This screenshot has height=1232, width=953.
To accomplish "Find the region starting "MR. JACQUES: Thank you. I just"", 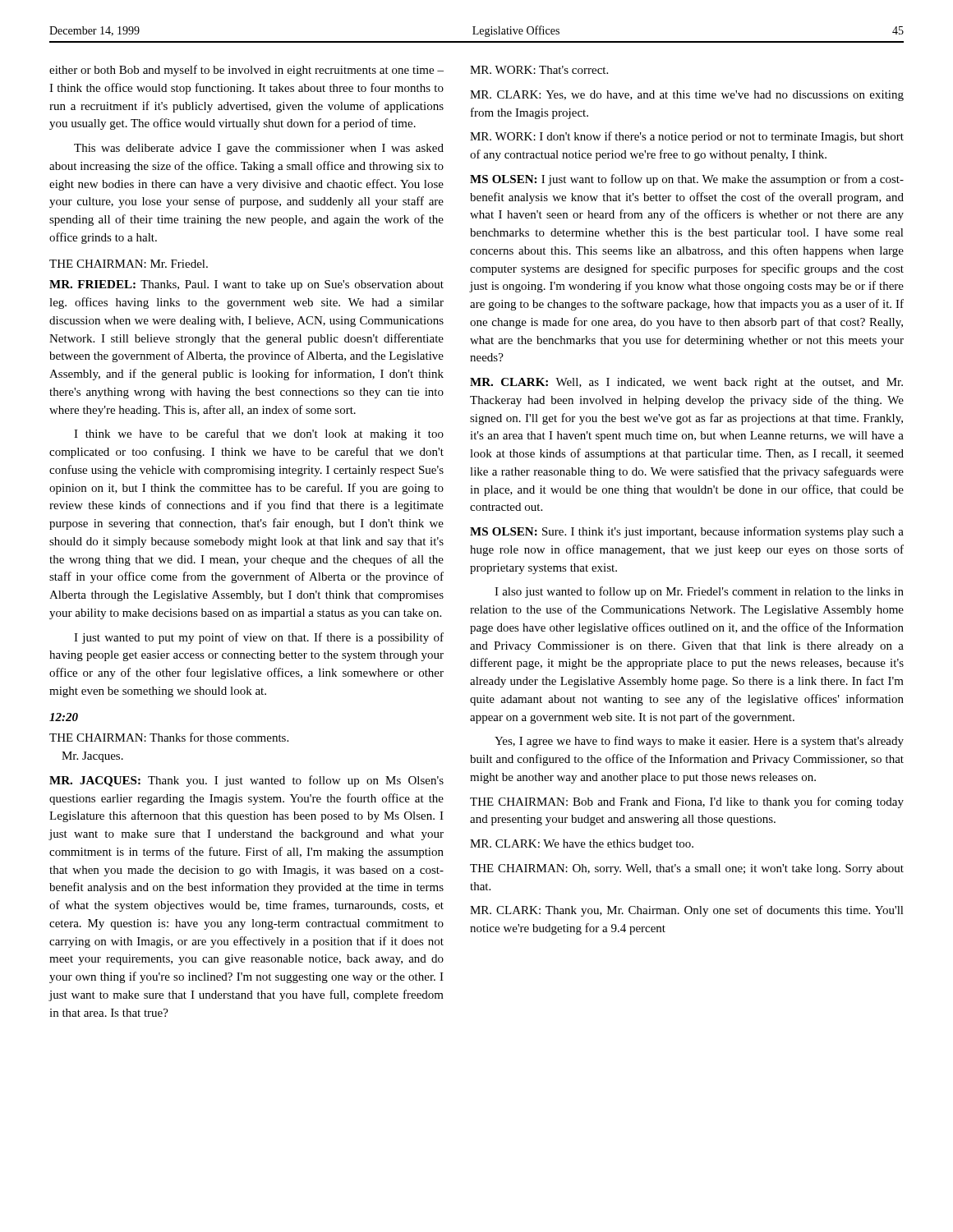I will 246,897.
